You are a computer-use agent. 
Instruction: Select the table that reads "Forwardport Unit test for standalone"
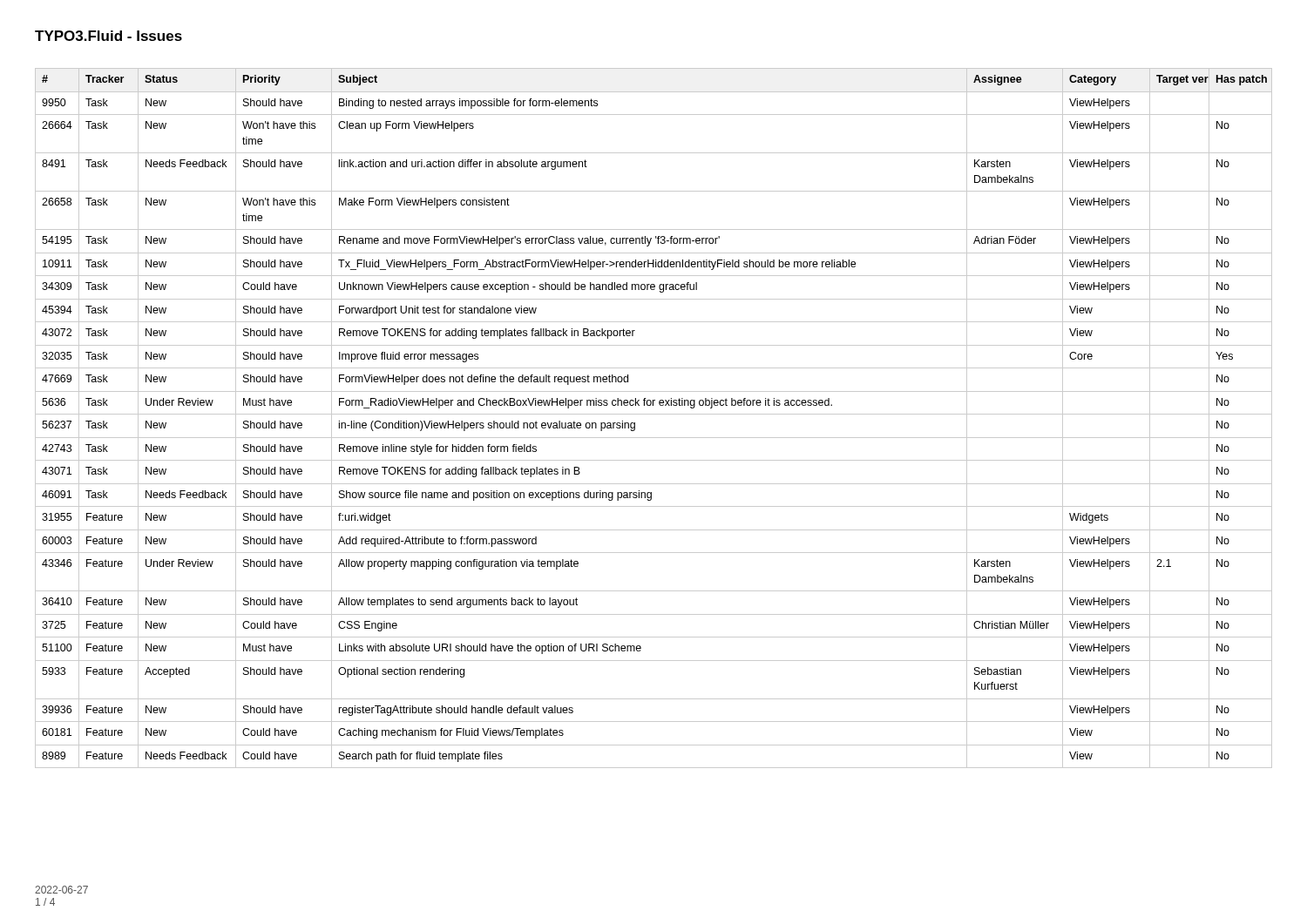click(x=654, y=418)
